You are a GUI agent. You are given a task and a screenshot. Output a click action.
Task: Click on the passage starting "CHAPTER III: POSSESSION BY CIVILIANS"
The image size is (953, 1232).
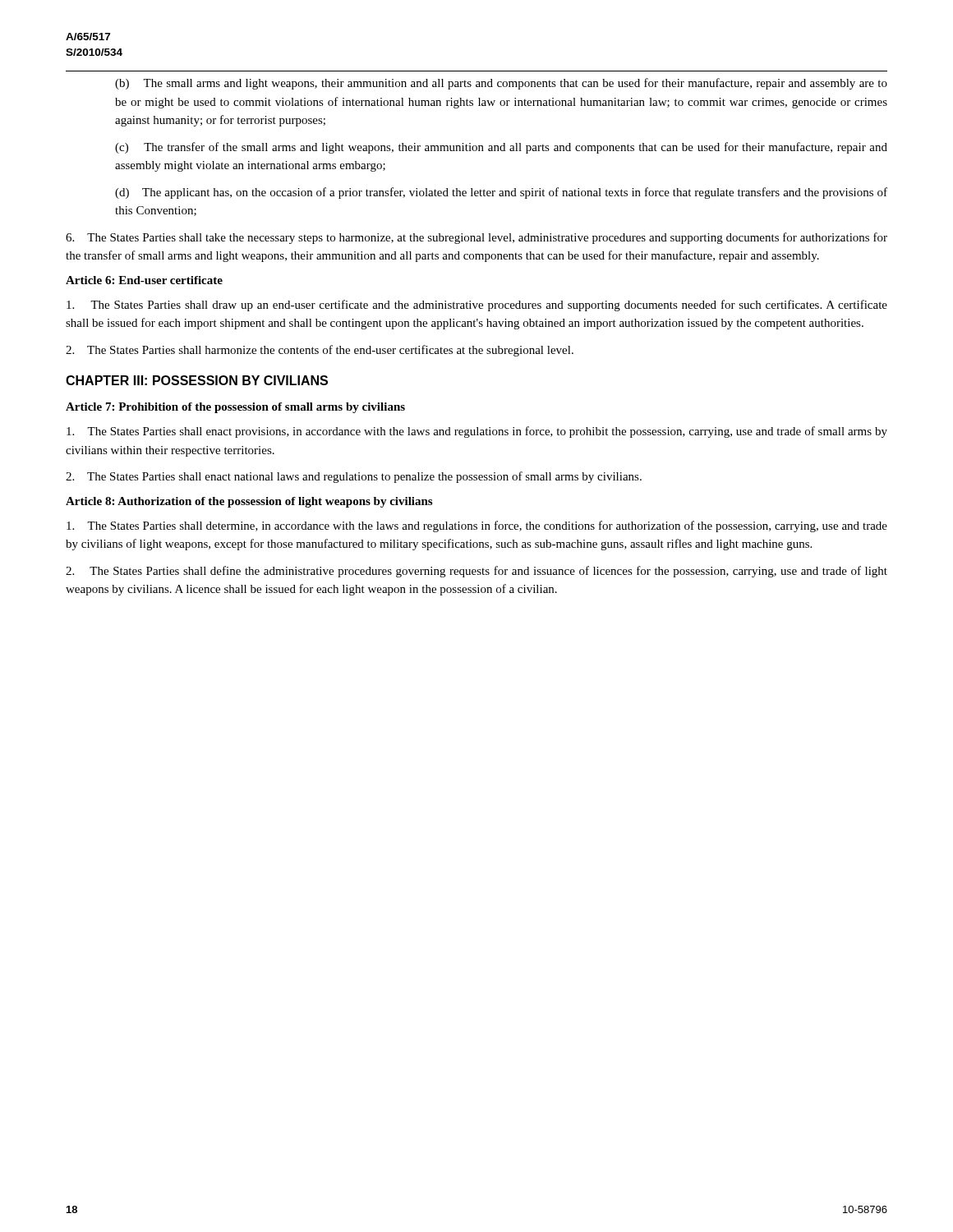pyautogui.click(x=197, y=381)
